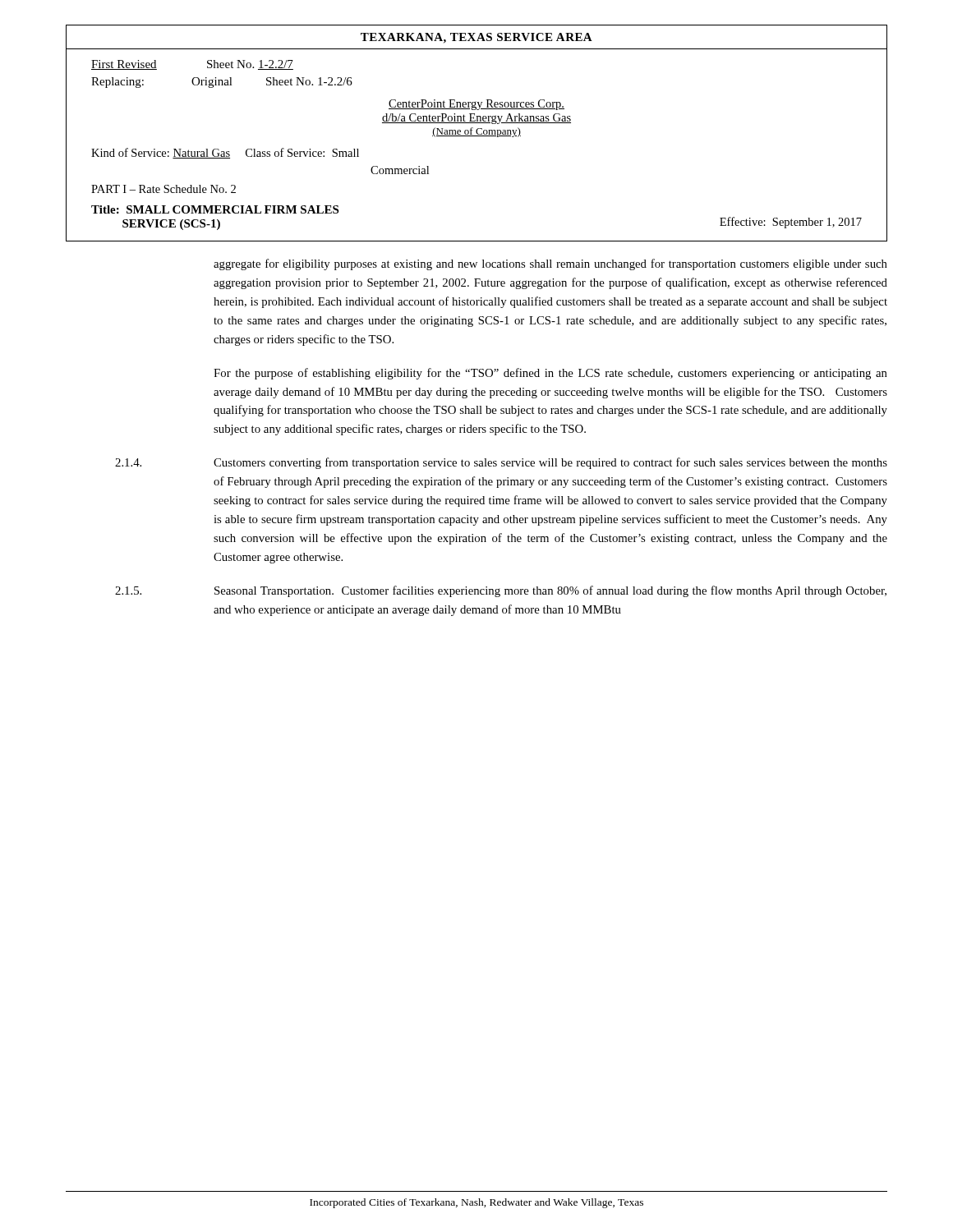Select the text block that reads "CenterPoint Energy Resources Corp. d/b/a CenterPoint"
953x1232 pixels.
pyautogui.click(x=476, y=117)
